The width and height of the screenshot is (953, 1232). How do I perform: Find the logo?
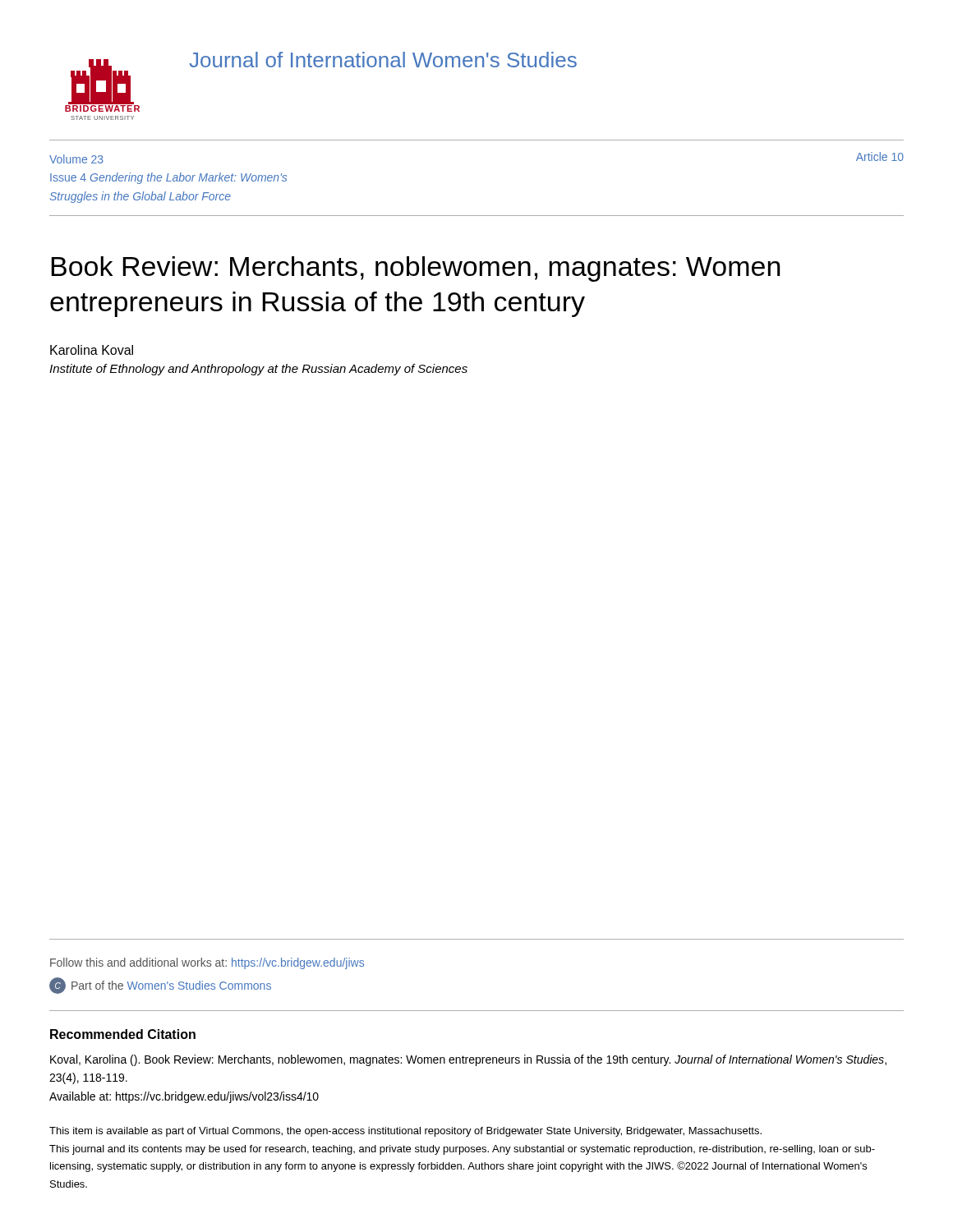(103, 82)
